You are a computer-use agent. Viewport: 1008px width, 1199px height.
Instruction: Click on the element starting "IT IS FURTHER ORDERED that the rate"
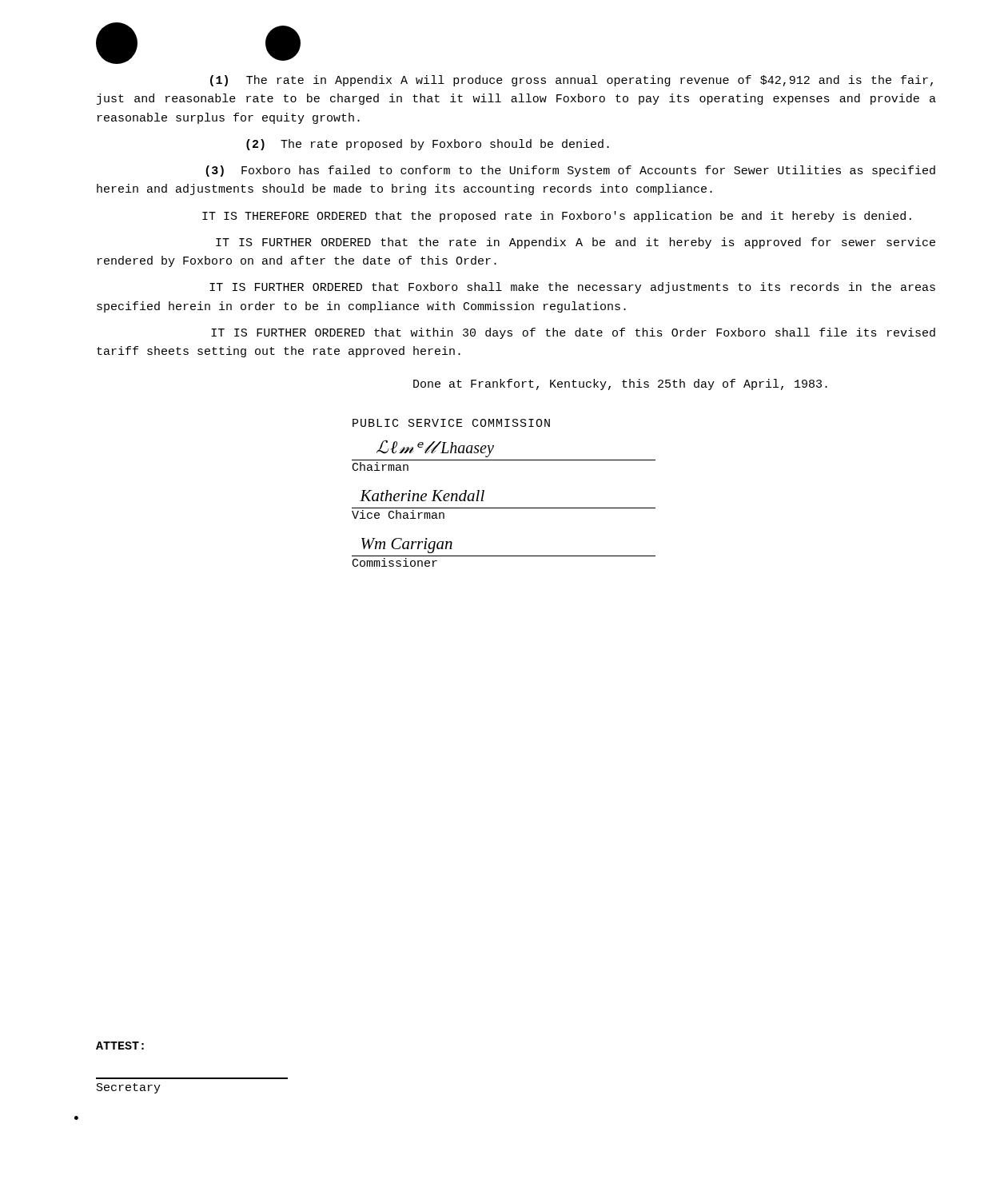pos(516,253)
